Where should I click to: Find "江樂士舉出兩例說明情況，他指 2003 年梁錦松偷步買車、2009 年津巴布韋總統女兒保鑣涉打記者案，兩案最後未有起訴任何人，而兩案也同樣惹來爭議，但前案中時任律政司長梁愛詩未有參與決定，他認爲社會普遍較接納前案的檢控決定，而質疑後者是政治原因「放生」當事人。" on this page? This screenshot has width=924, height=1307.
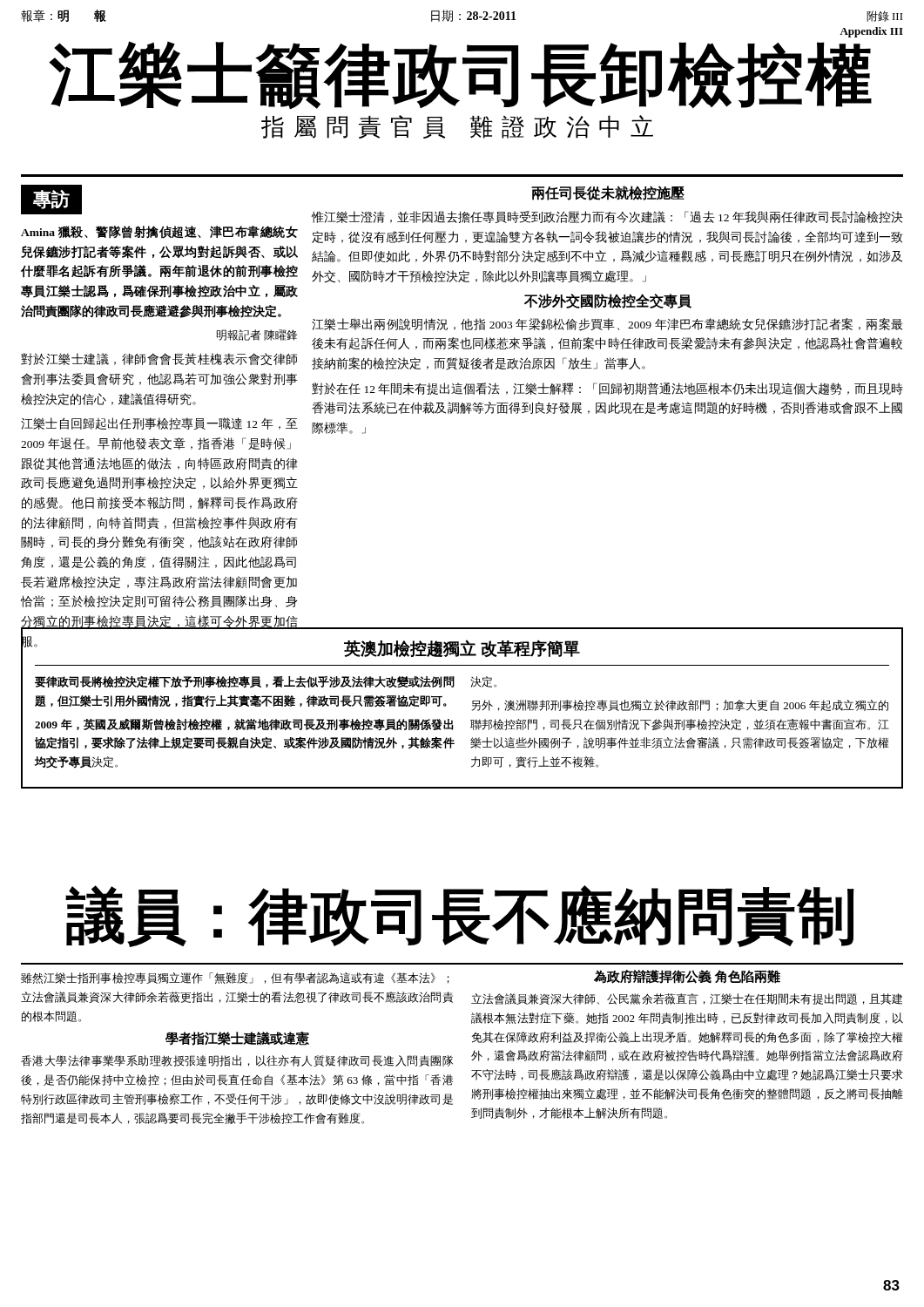click(x=607, y=344)
